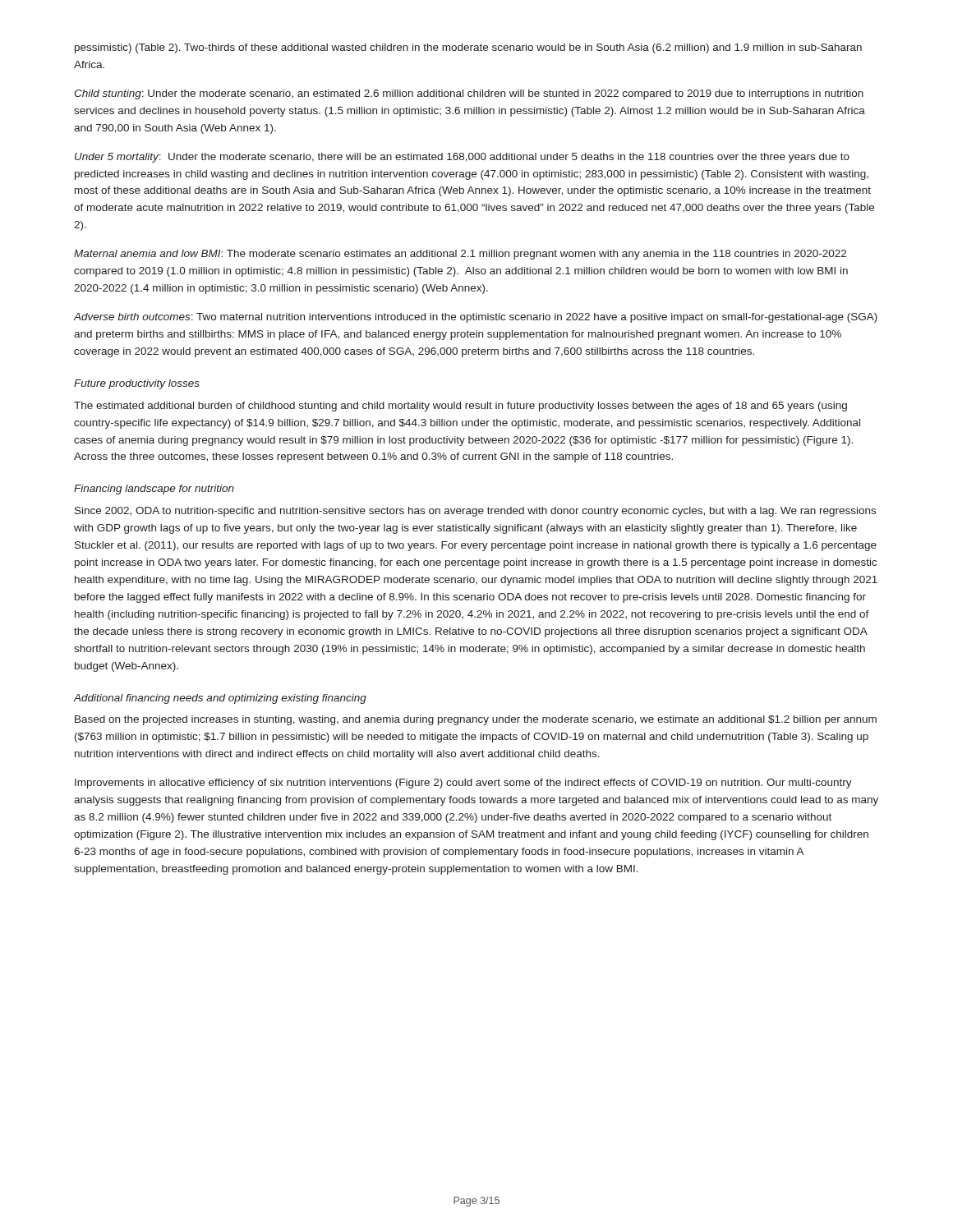The image size is (953, 1232).
Task: Point to the block beginning "The estimated additional burden of childhood stunting"
Action: pyautogui.click(x=467, y=431)
